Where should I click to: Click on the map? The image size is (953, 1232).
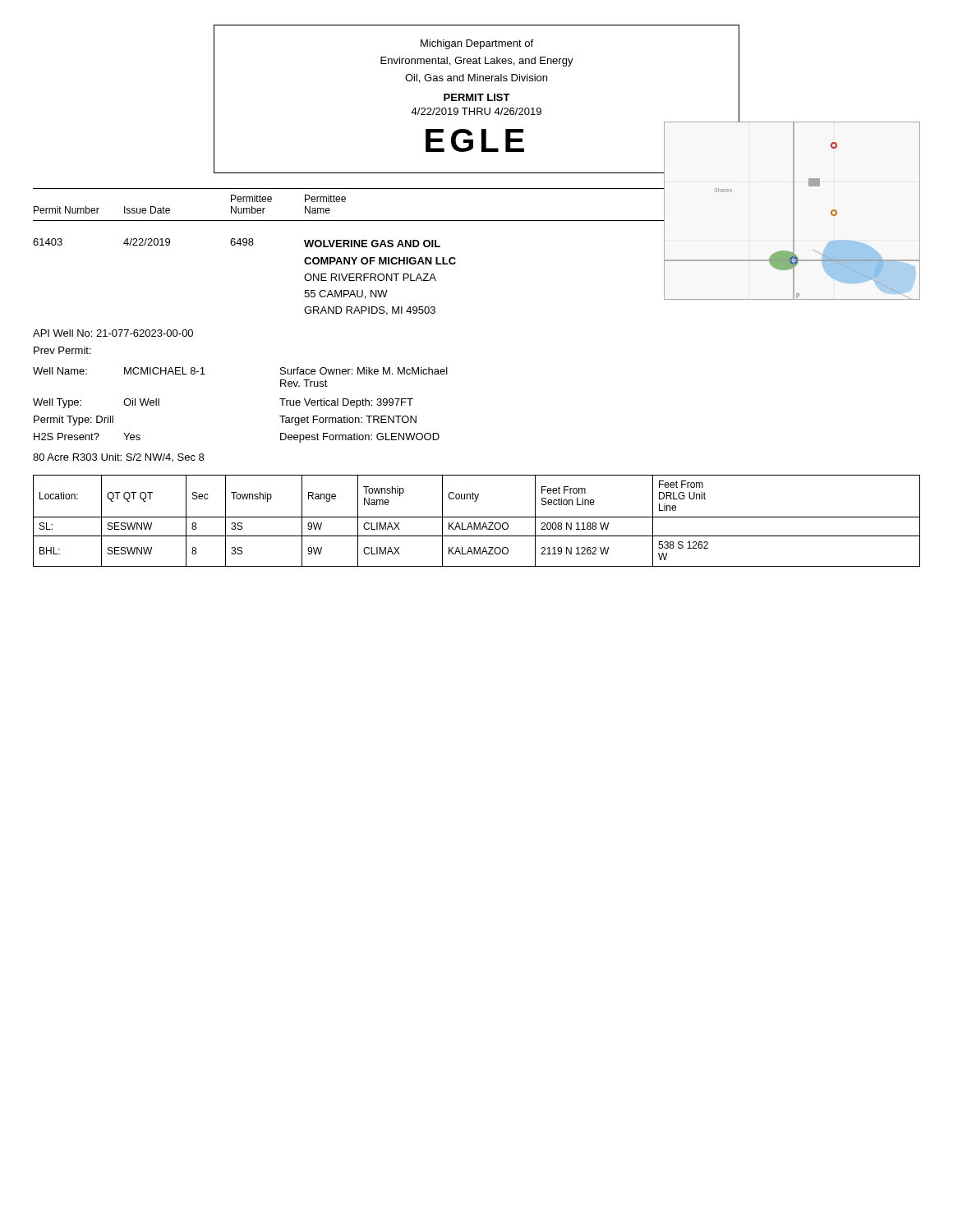[x=792, y=211]
